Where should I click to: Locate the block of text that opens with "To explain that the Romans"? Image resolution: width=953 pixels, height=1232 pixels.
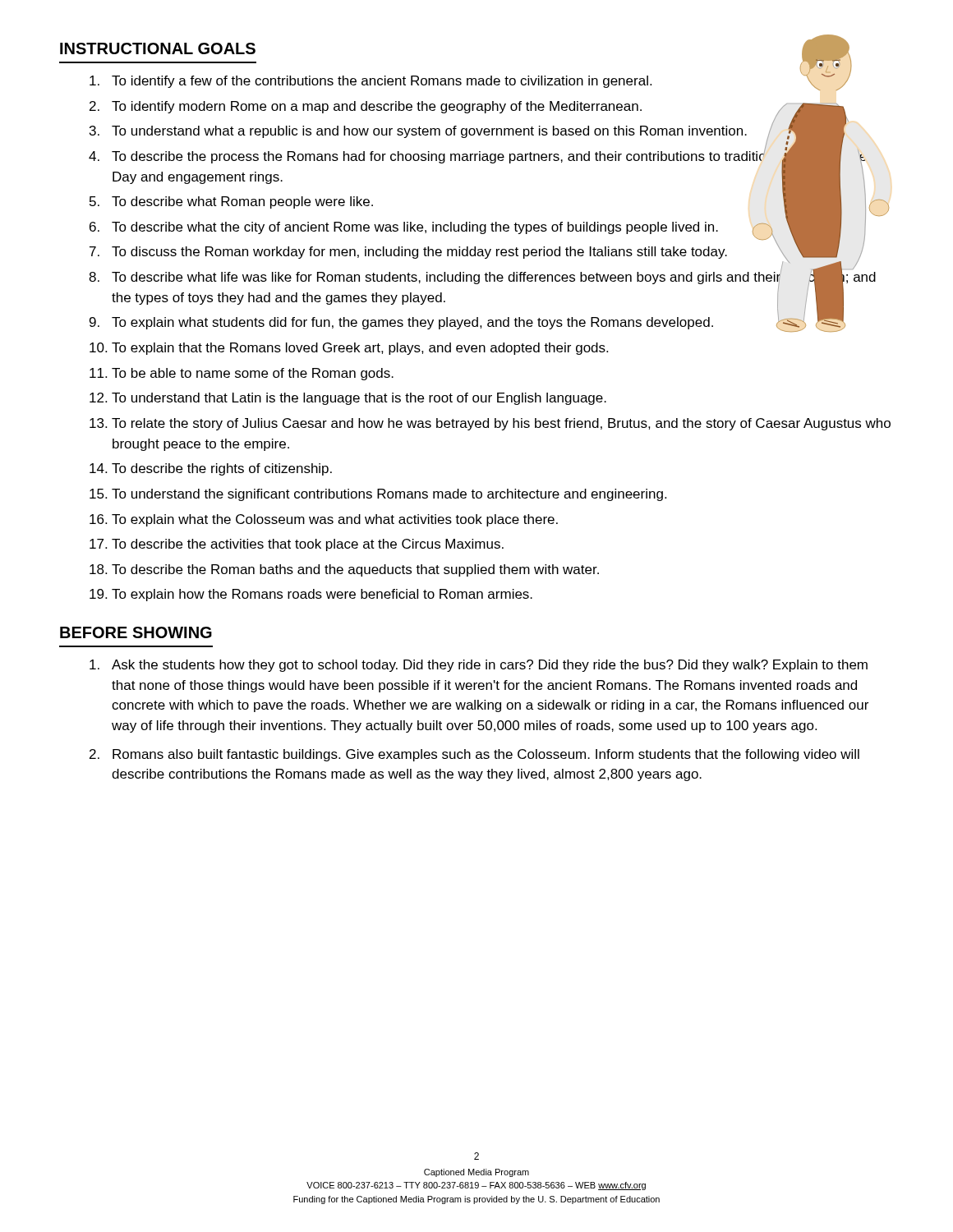coord(490,349)
